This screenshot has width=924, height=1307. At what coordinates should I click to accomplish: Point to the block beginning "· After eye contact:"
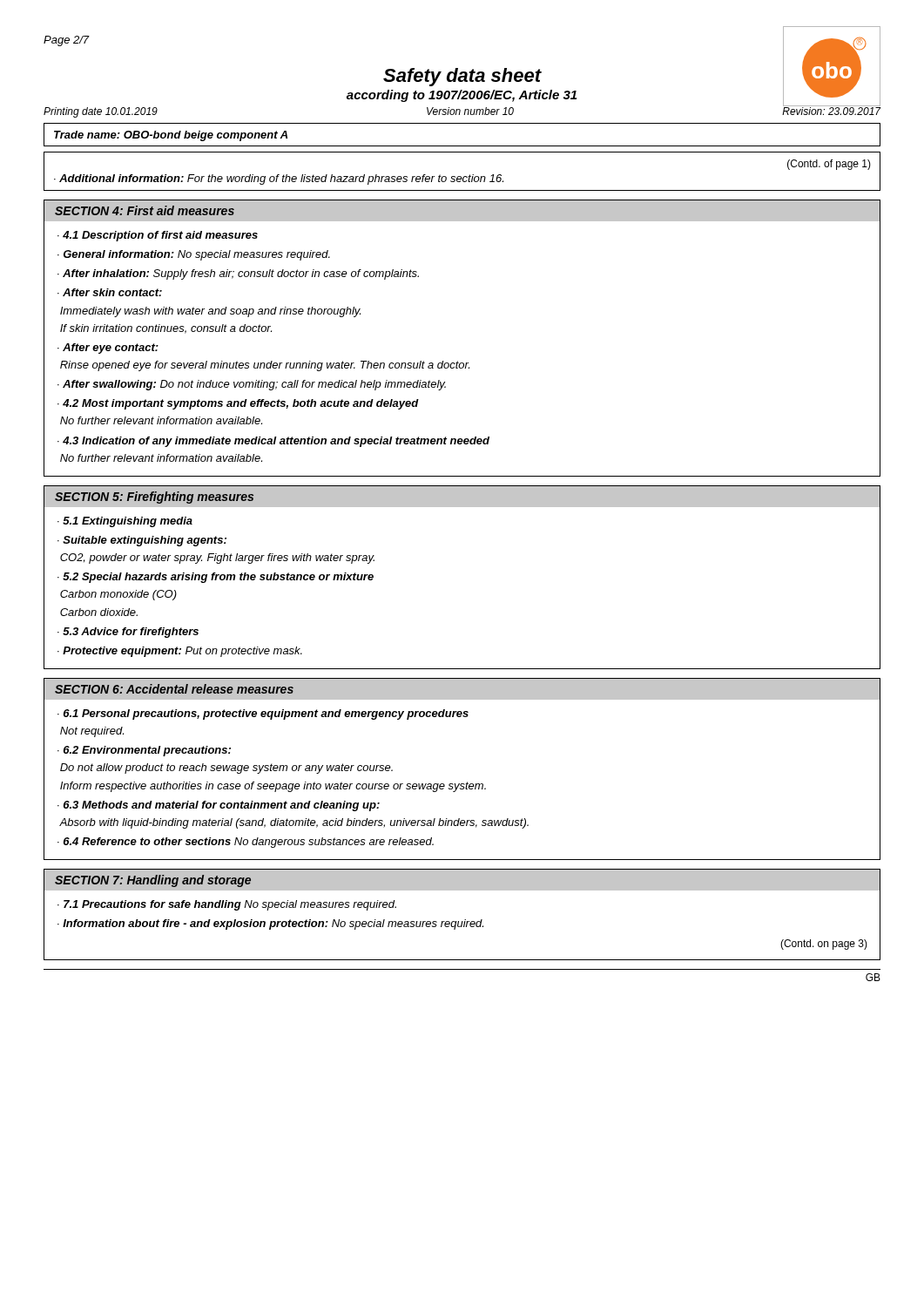click(264, 356)
